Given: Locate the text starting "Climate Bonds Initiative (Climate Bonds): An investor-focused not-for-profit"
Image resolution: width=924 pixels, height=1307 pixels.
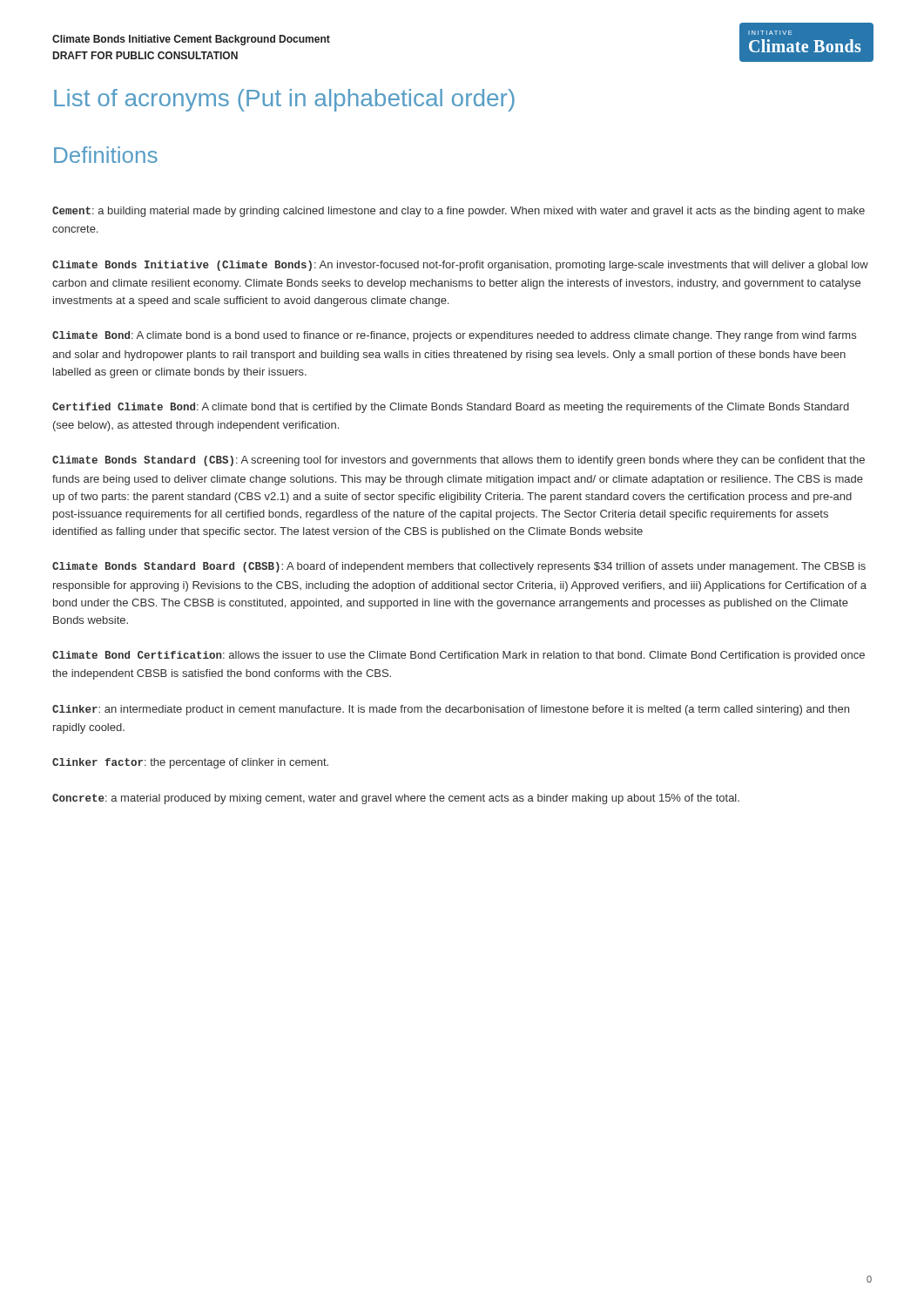Looking at the screenshot, I should pos(460,282).
